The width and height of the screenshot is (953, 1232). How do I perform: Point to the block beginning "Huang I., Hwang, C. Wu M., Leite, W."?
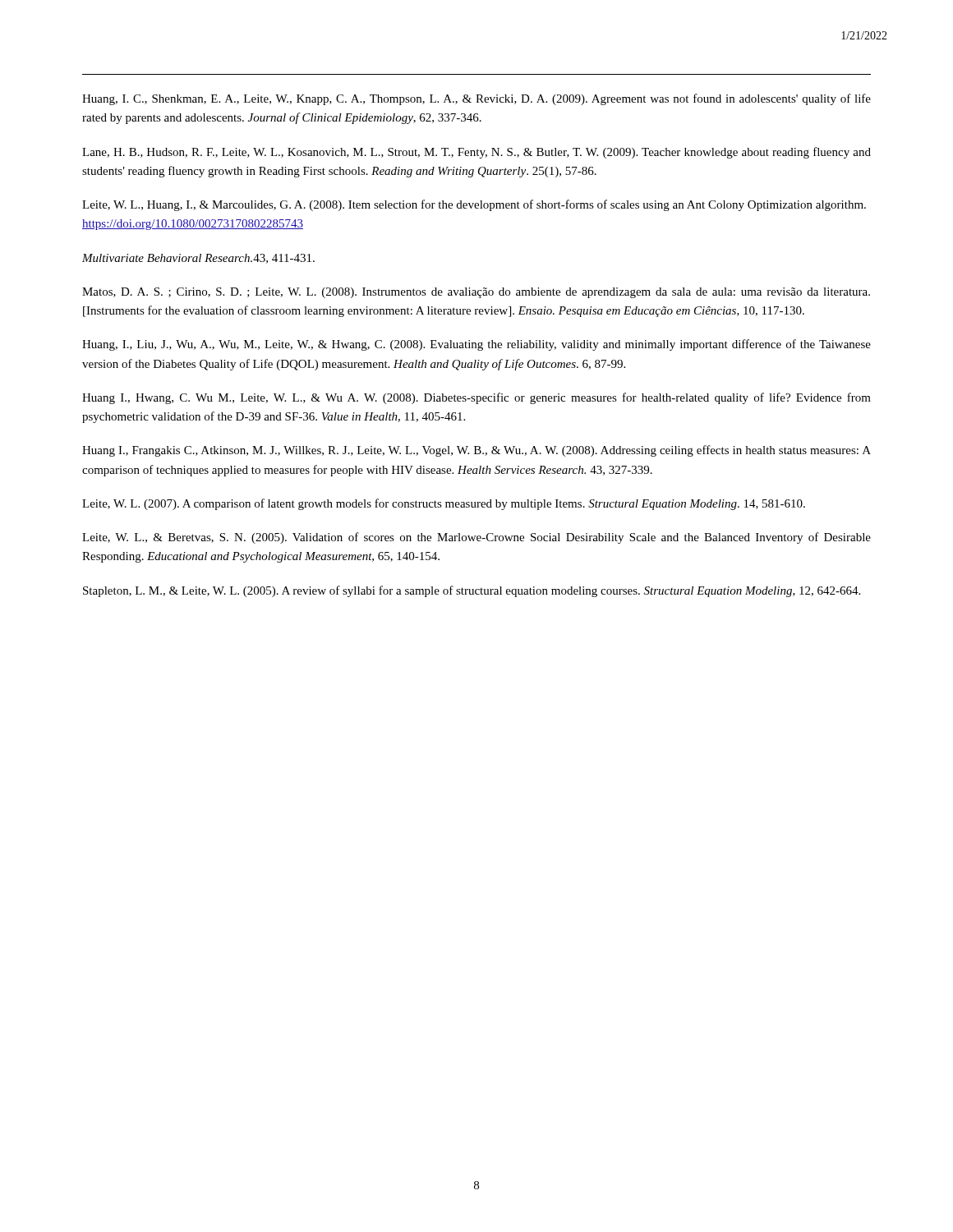(x=476, y=407)
